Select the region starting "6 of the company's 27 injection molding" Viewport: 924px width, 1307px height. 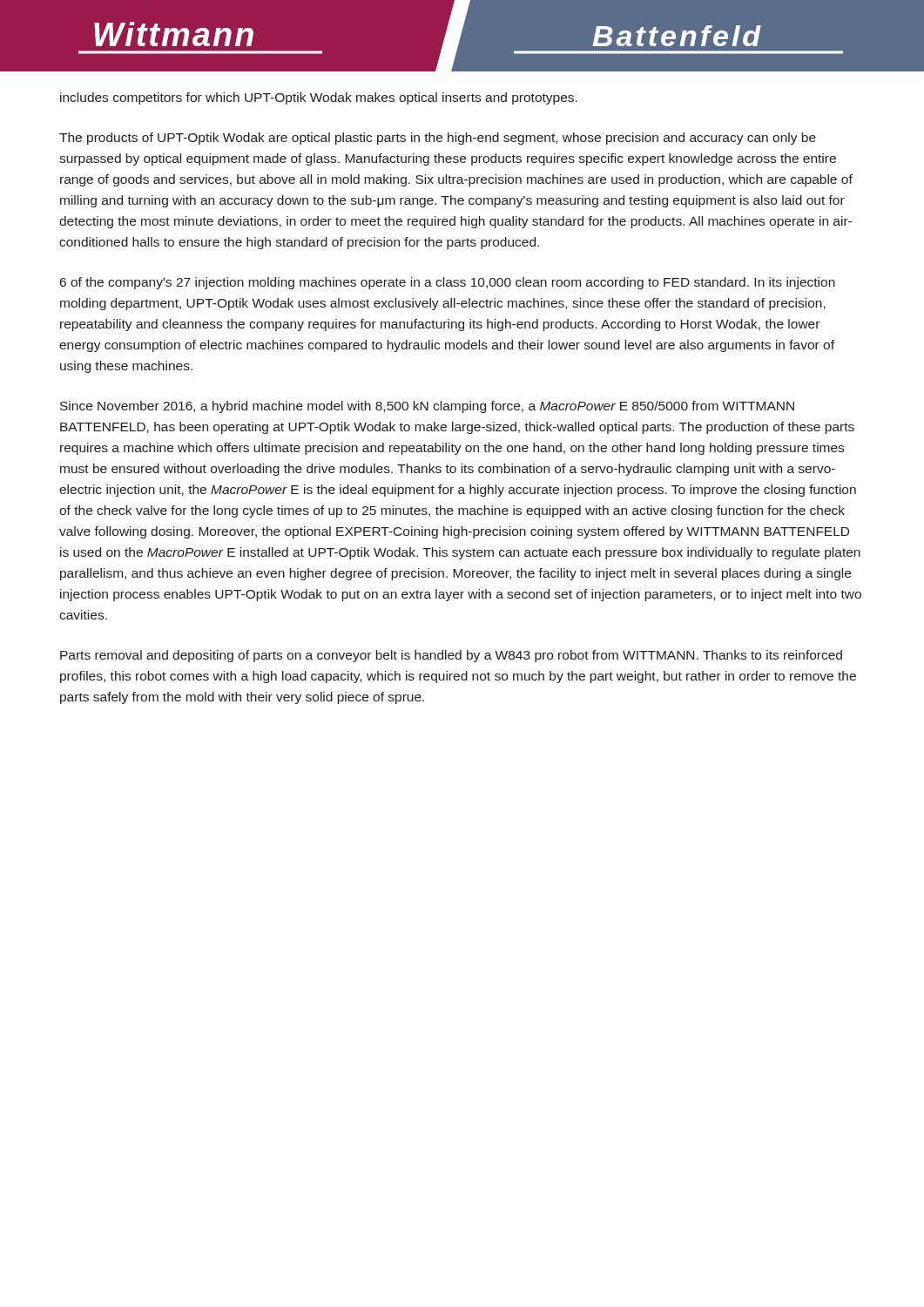point(447,324)
